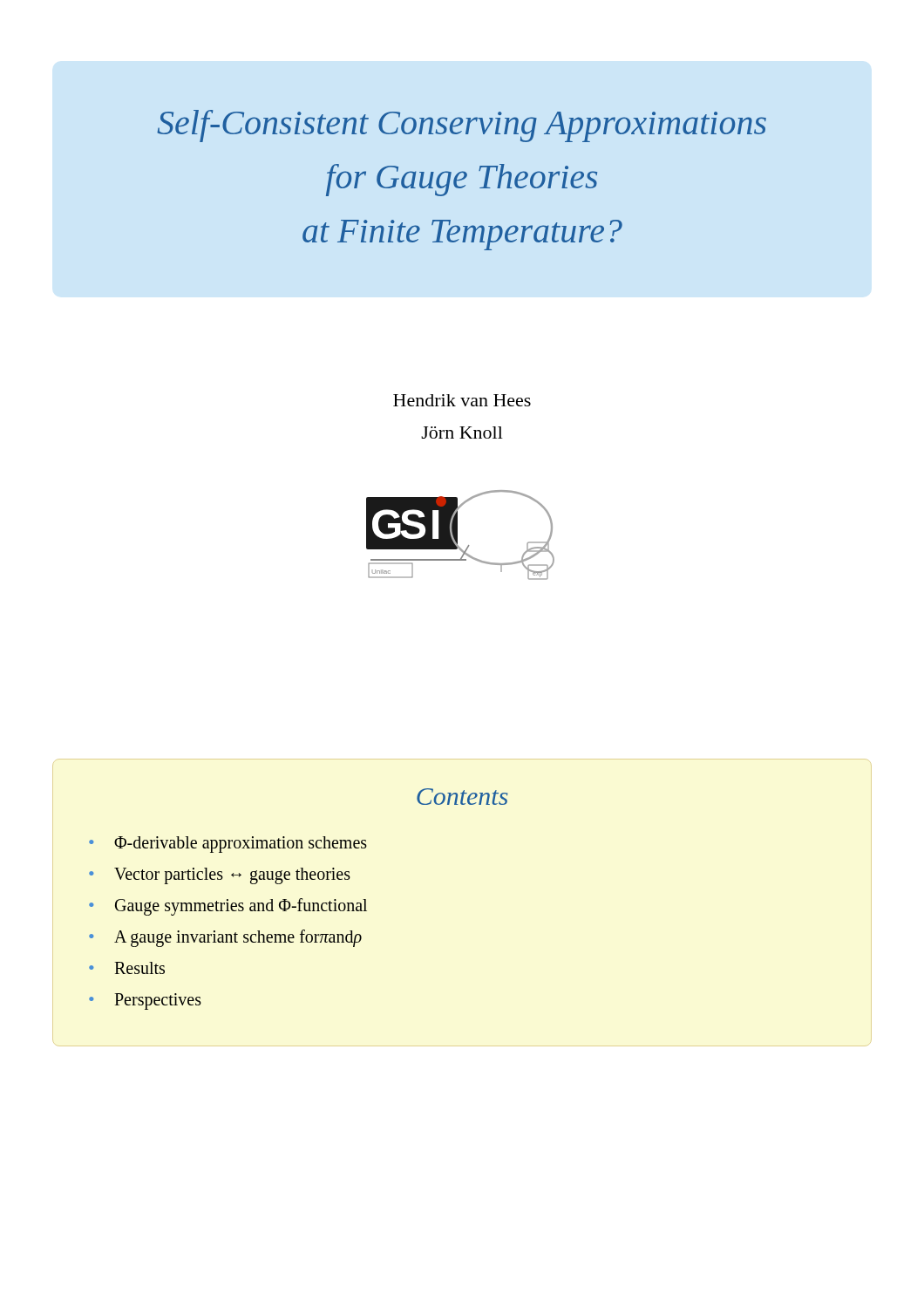The width and height of the screenshot is (924, 1308).
Task: Locate the block starting "Self-Consistent Conserving Approximations for Gauge"
Action: pos(462,177)
